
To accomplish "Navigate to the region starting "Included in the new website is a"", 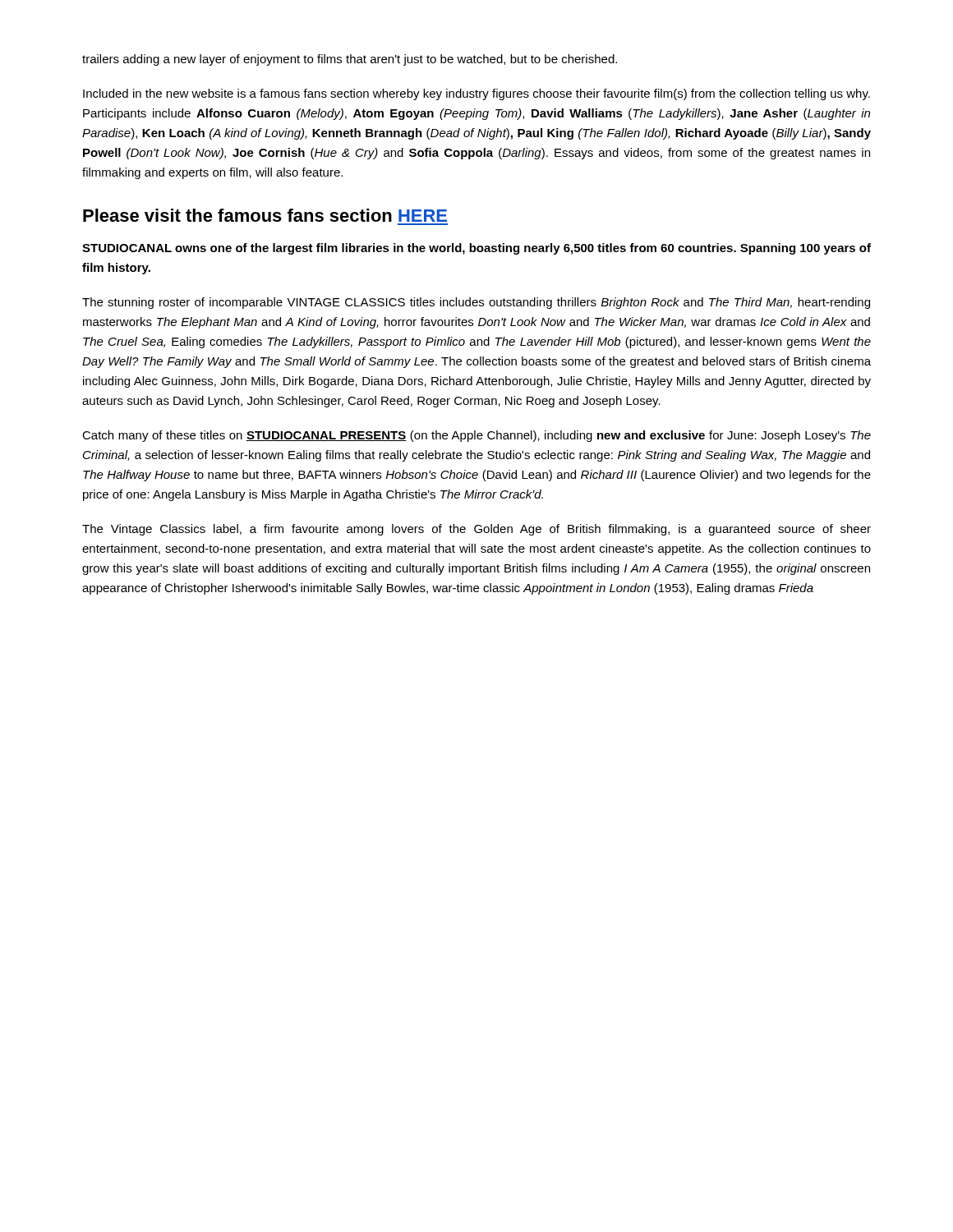I will tap(476, 133).
